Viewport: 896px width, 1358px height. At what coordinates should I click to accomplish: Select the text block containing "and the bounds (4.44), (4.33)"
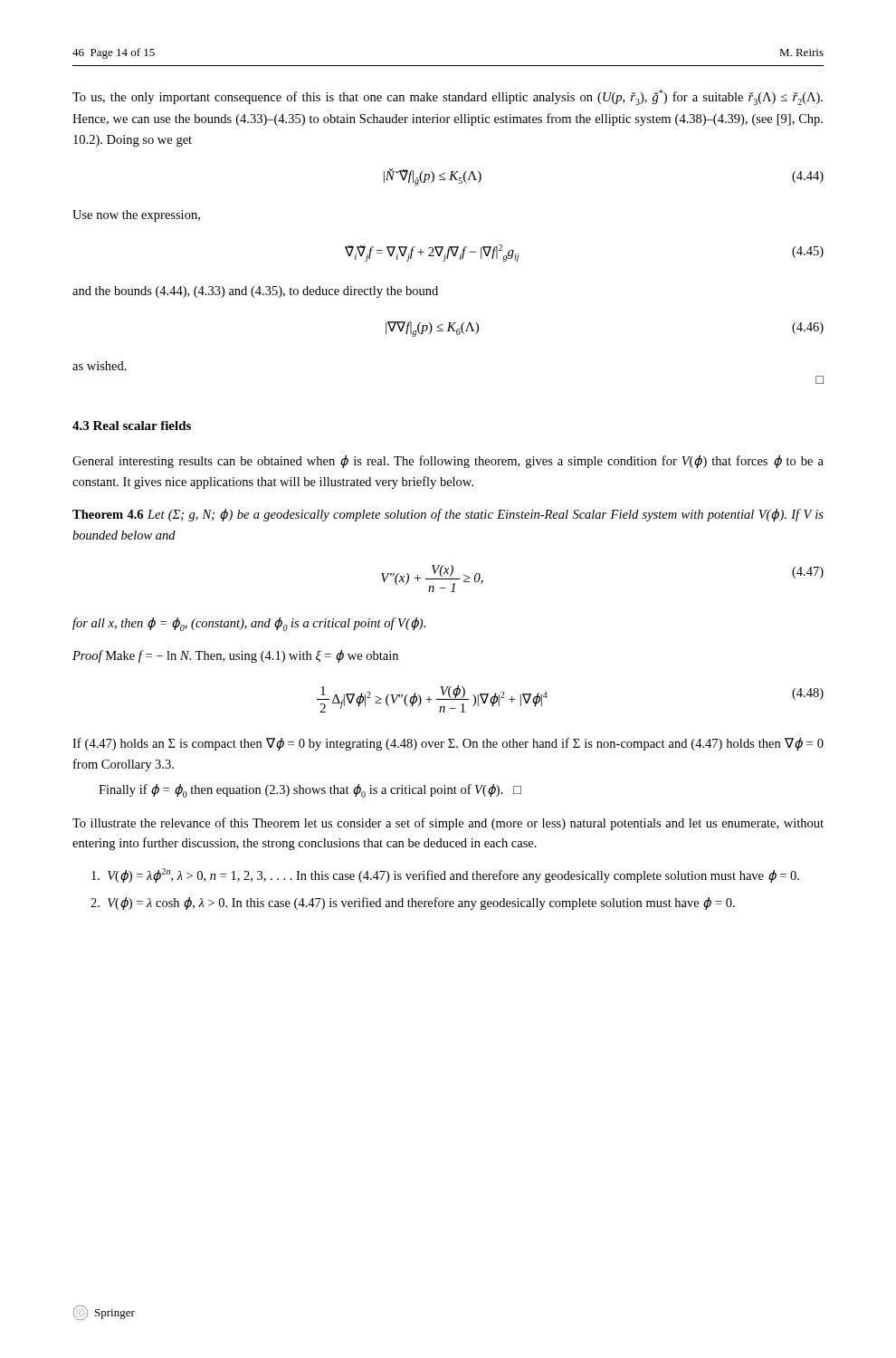255,290
